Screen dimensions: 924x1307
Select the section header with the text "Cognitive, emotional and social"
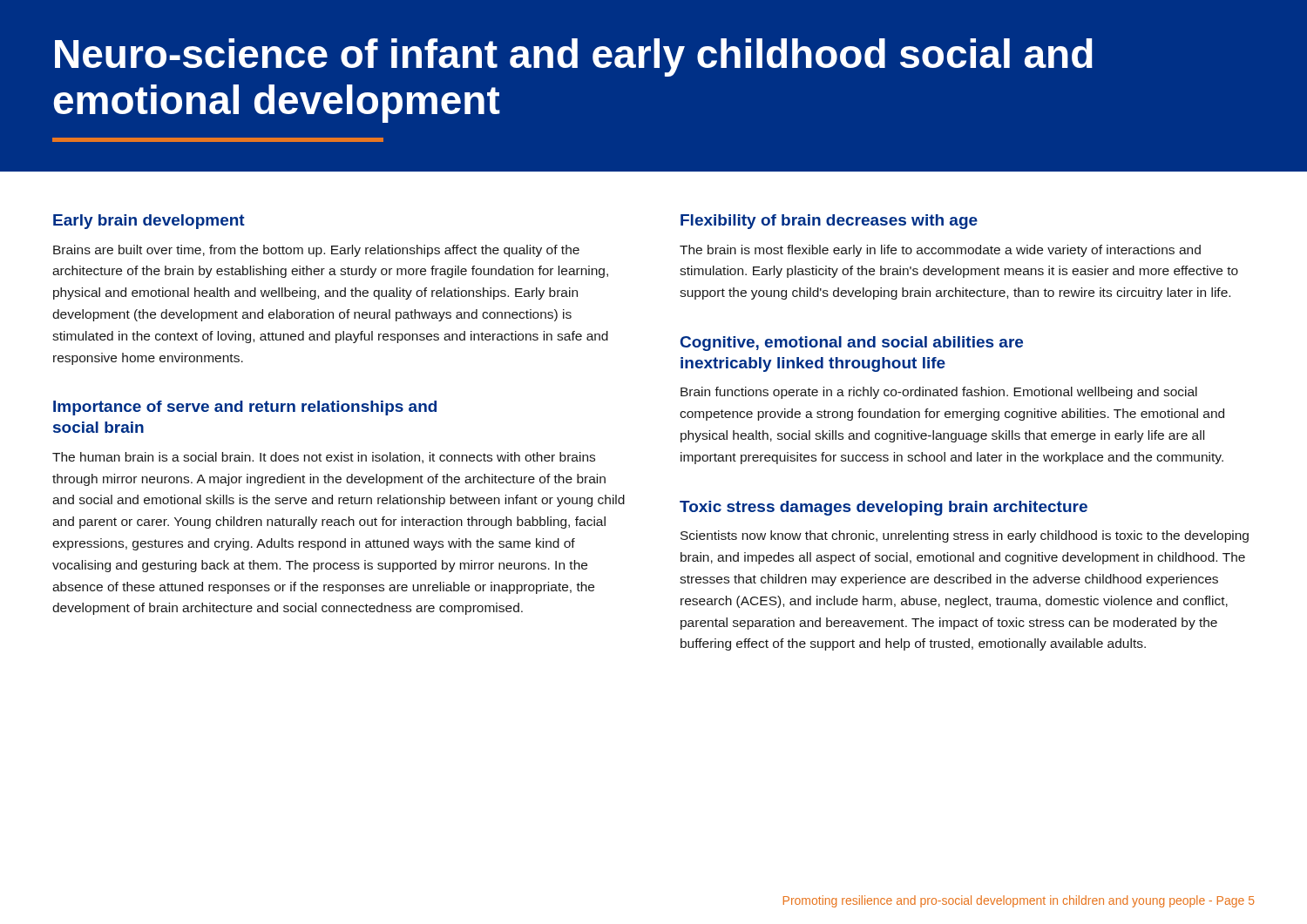852,352
